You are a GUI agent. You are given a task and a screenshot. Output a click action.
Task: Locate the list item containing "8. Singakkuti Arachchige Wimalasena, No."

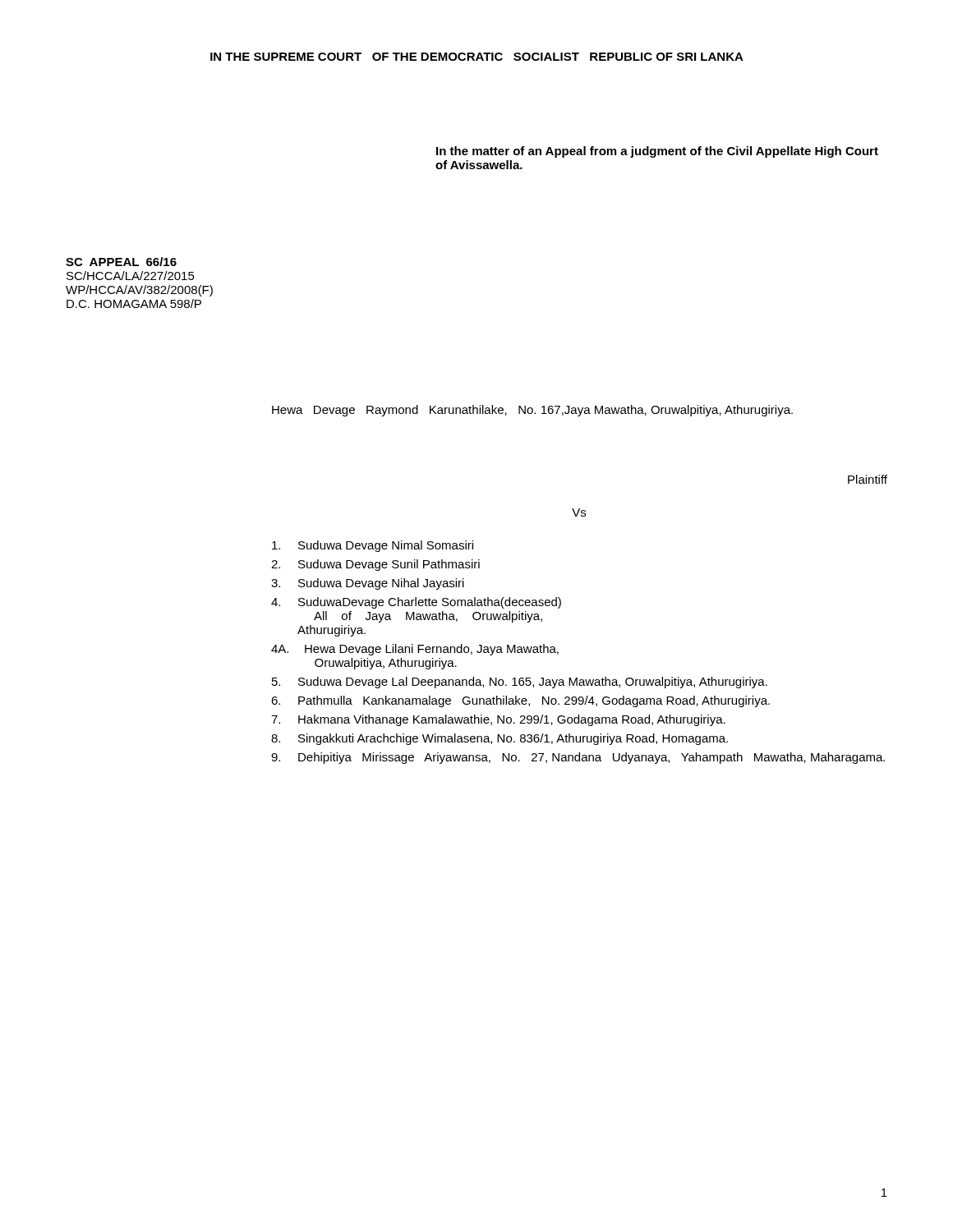click(x=579, y=738)
